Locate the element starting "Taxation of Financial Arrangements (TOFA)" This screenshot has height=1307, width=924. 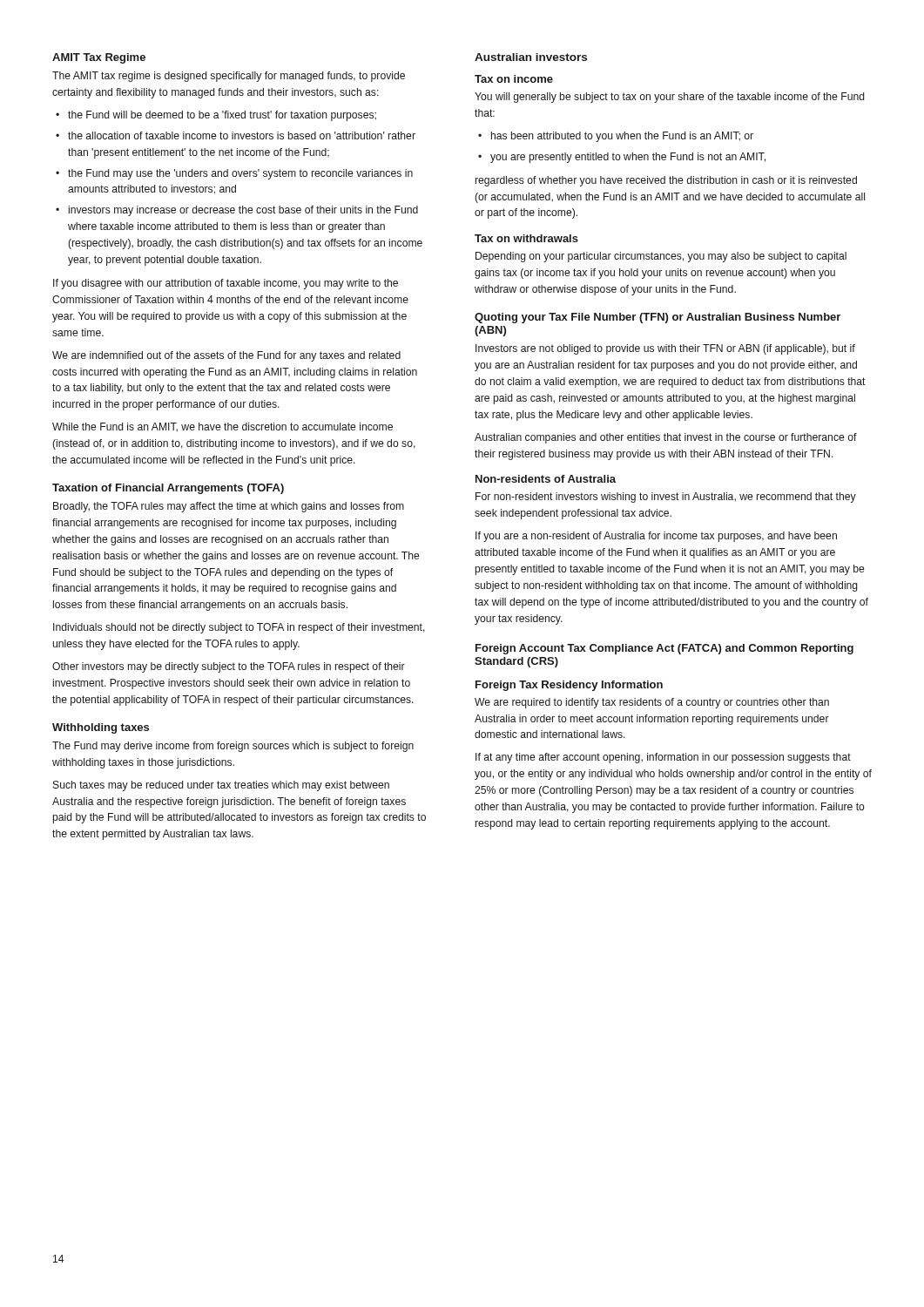point(168,488)
